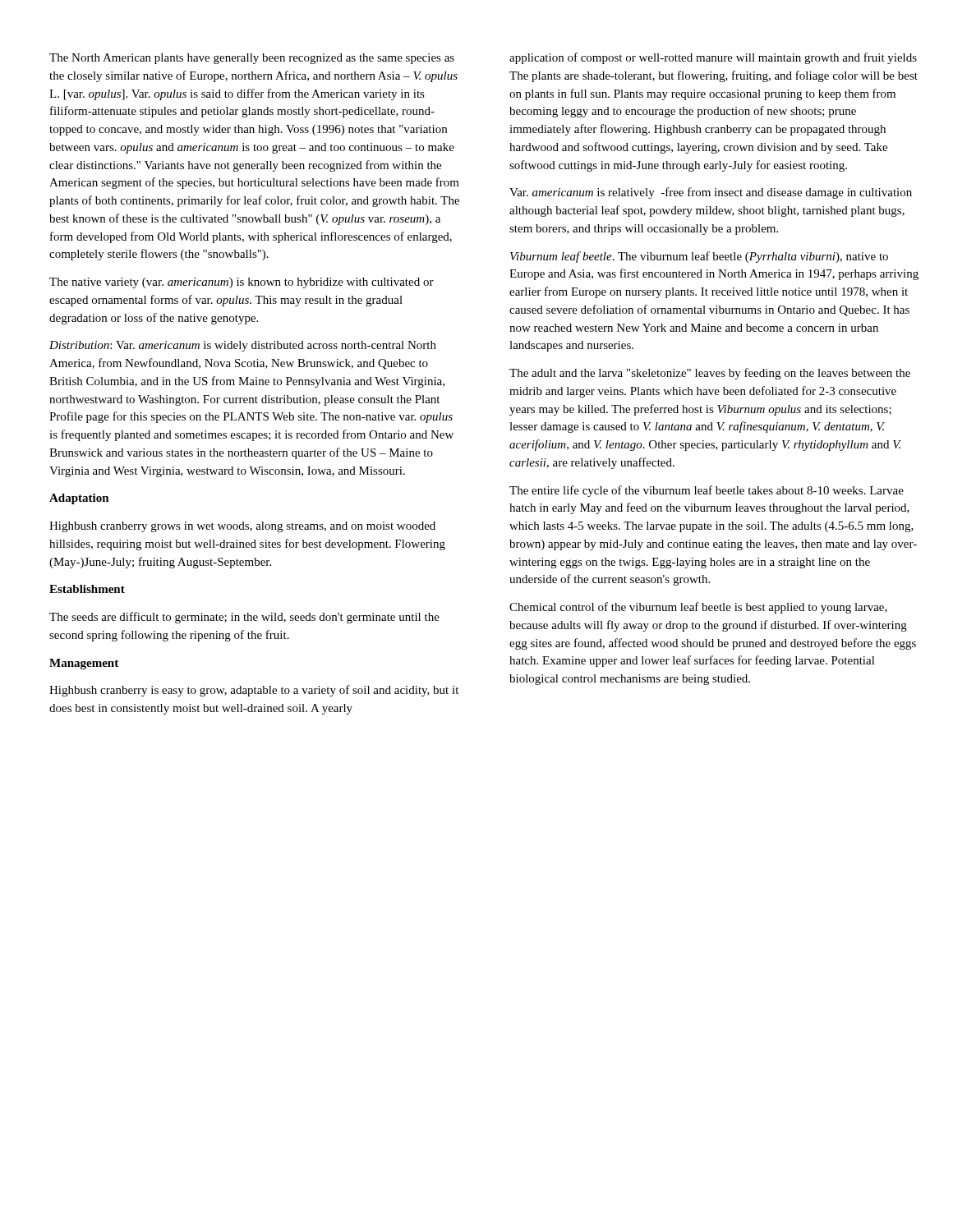Click on the text block with the text "Var. americanum is relatively -free from"
Image resolution: width=953 pixels, height=1232 pixels.
(x=715, y=211)
